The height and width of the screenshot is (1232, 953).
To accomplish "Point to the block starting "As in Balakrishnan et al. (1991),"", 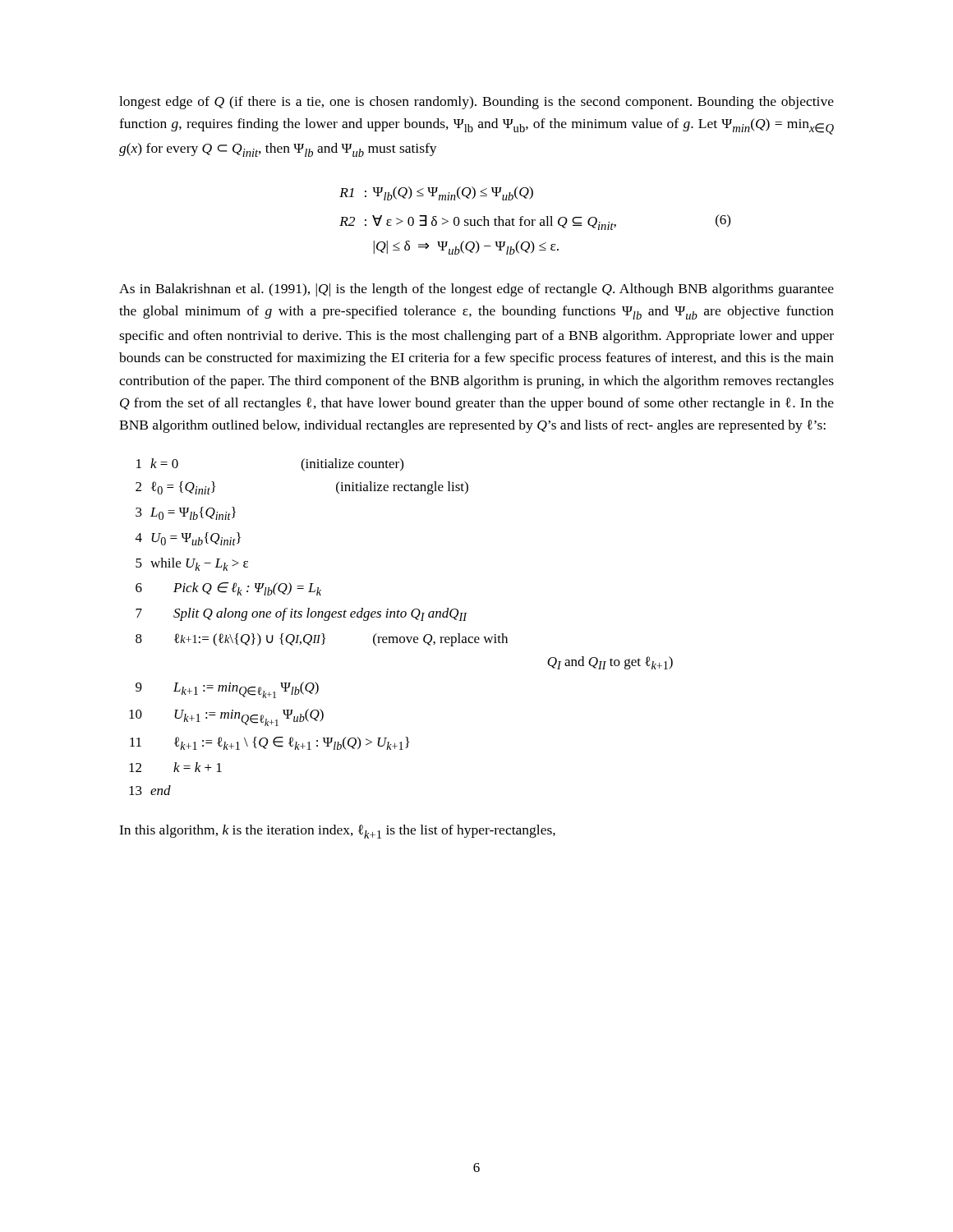I will [x=476, y=356].
